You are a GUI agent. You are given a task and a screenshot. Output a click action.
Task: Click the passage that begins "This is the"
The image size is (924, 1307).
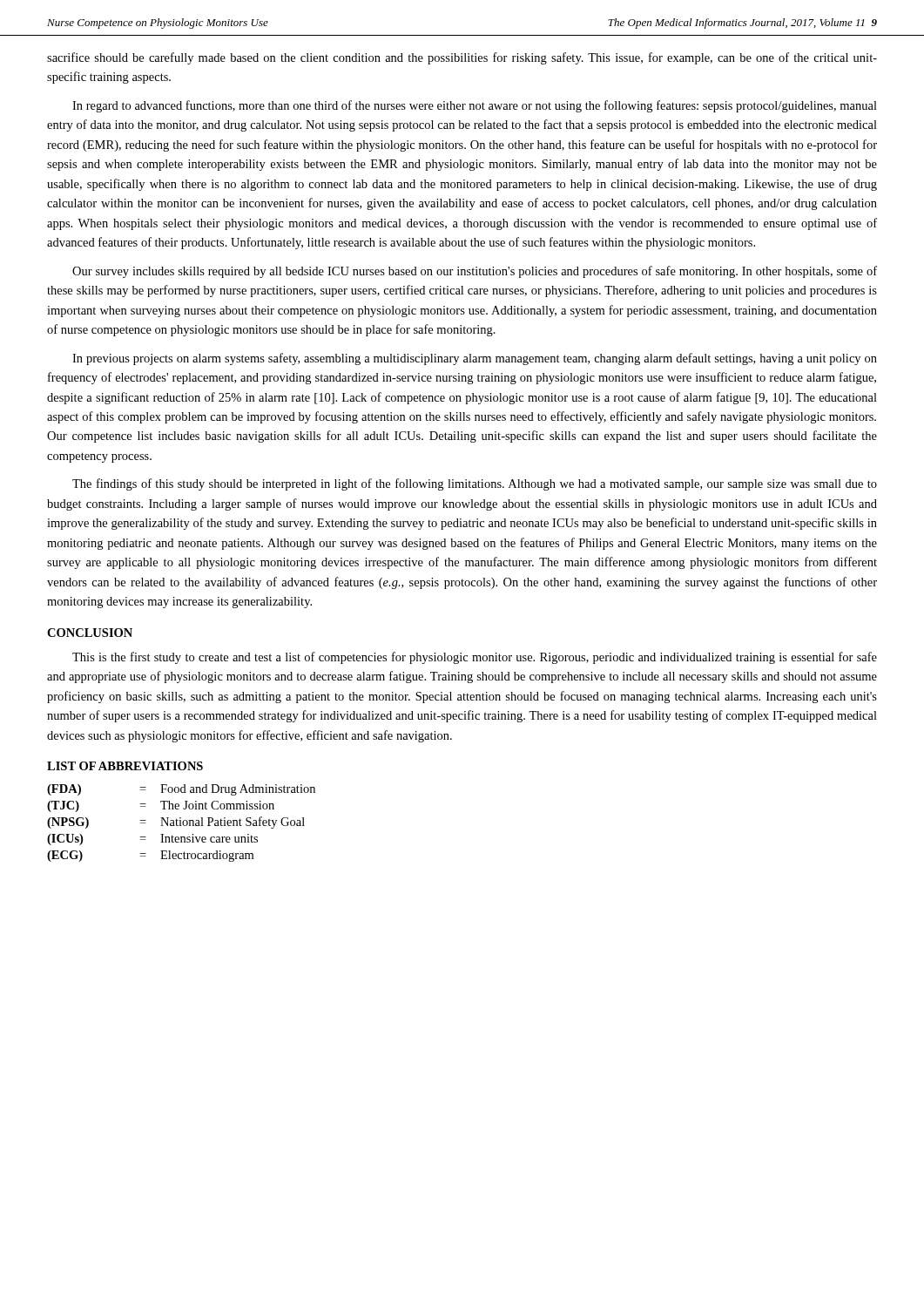[462, 696]
